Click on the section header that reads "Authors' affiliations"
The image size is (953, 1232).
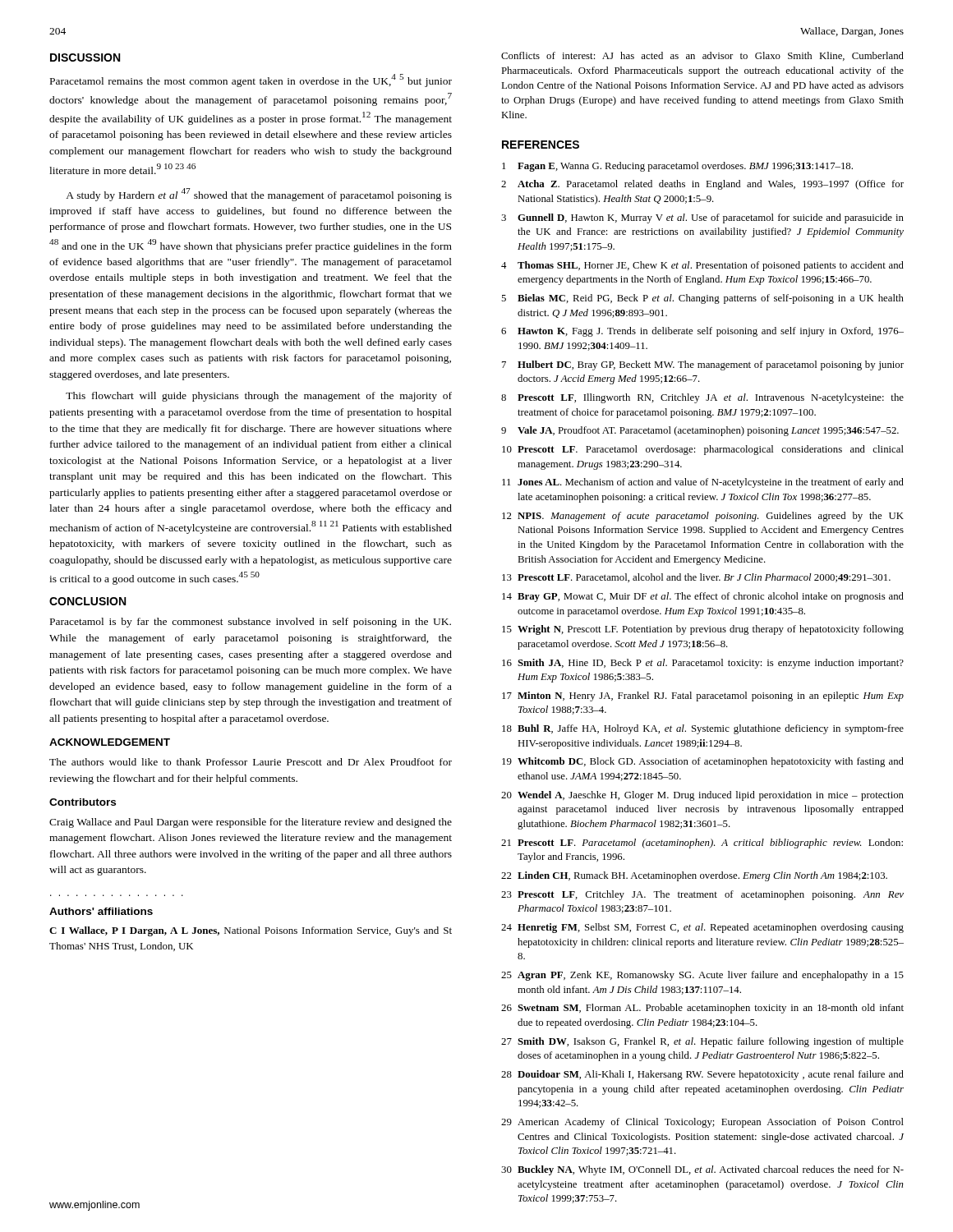(x=101, y=912)
